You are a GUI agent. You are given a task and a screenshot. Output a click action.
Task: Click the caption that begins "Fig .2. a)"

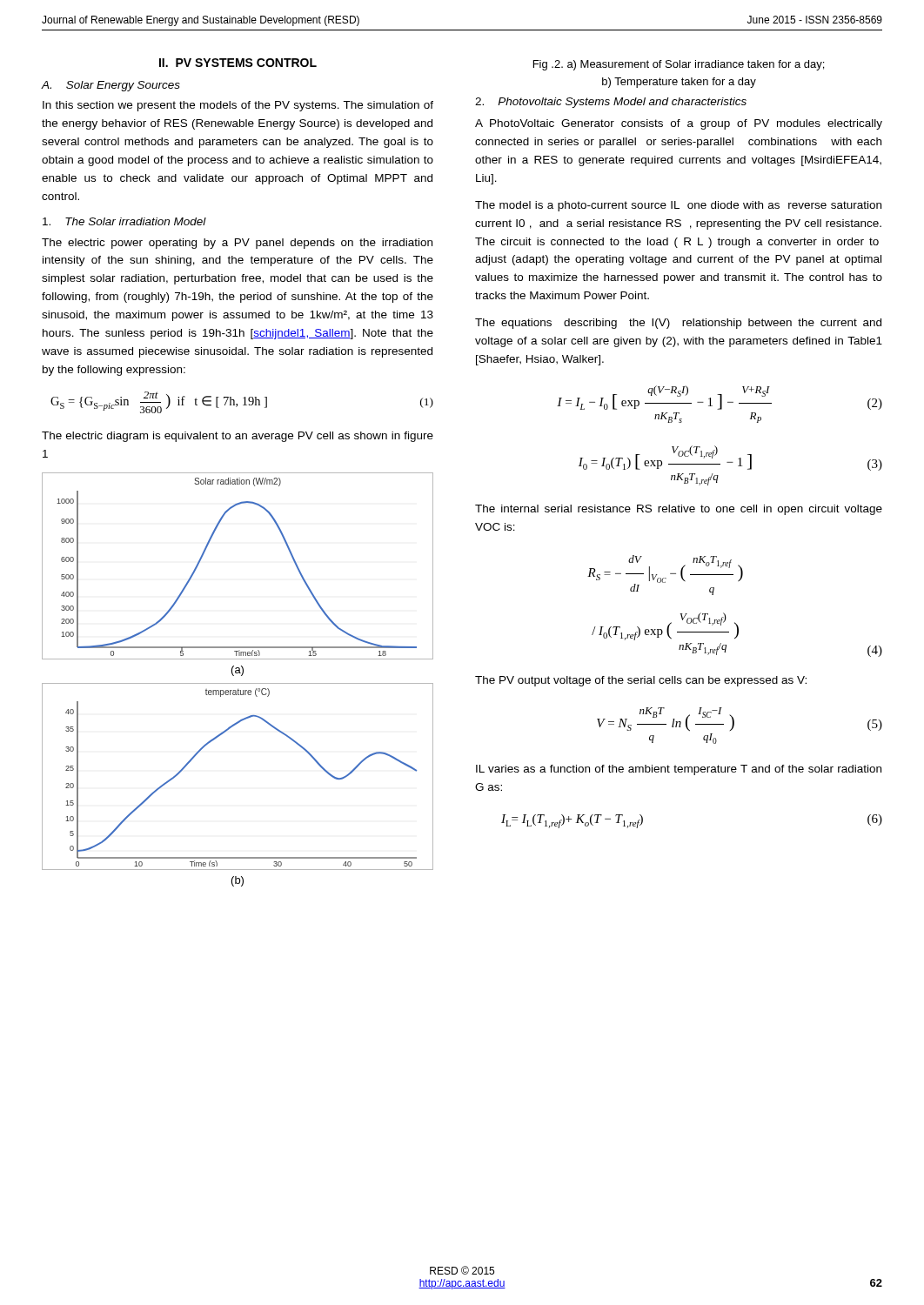pos(679,72)
